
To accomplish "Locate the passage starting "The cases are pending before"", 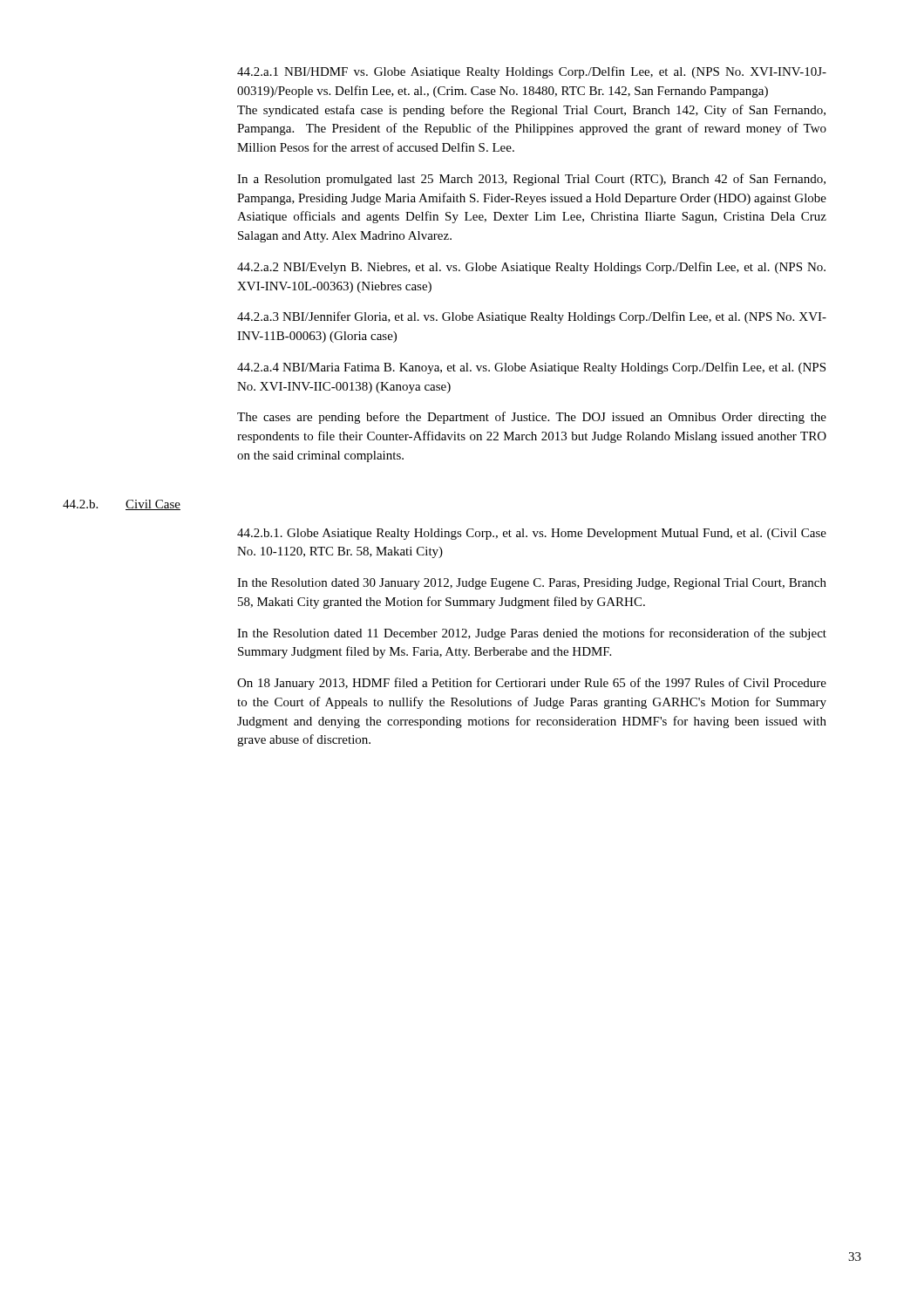I will coord(532,437).
